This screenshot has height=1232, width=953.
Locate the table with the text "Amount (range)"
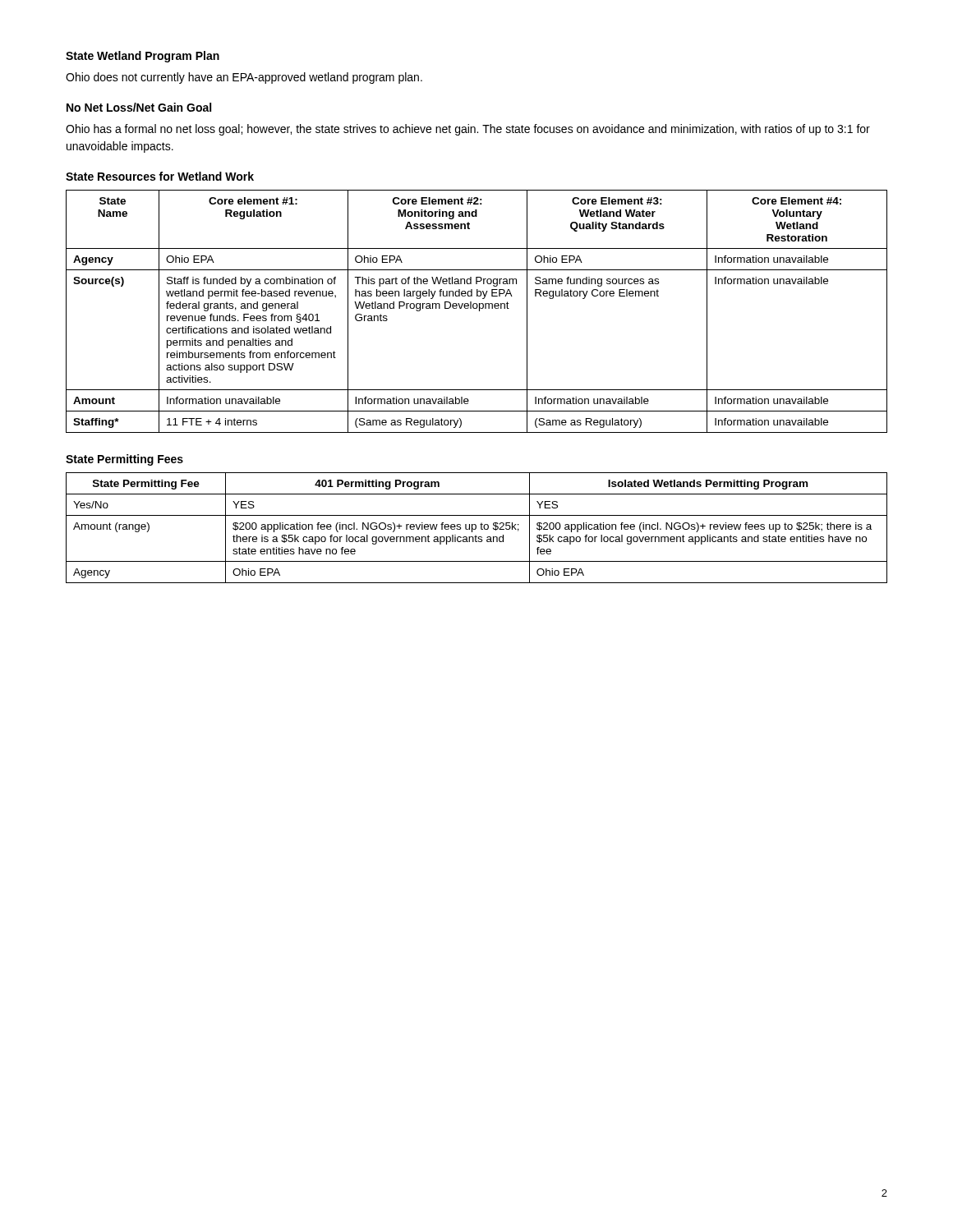[476, 528]
